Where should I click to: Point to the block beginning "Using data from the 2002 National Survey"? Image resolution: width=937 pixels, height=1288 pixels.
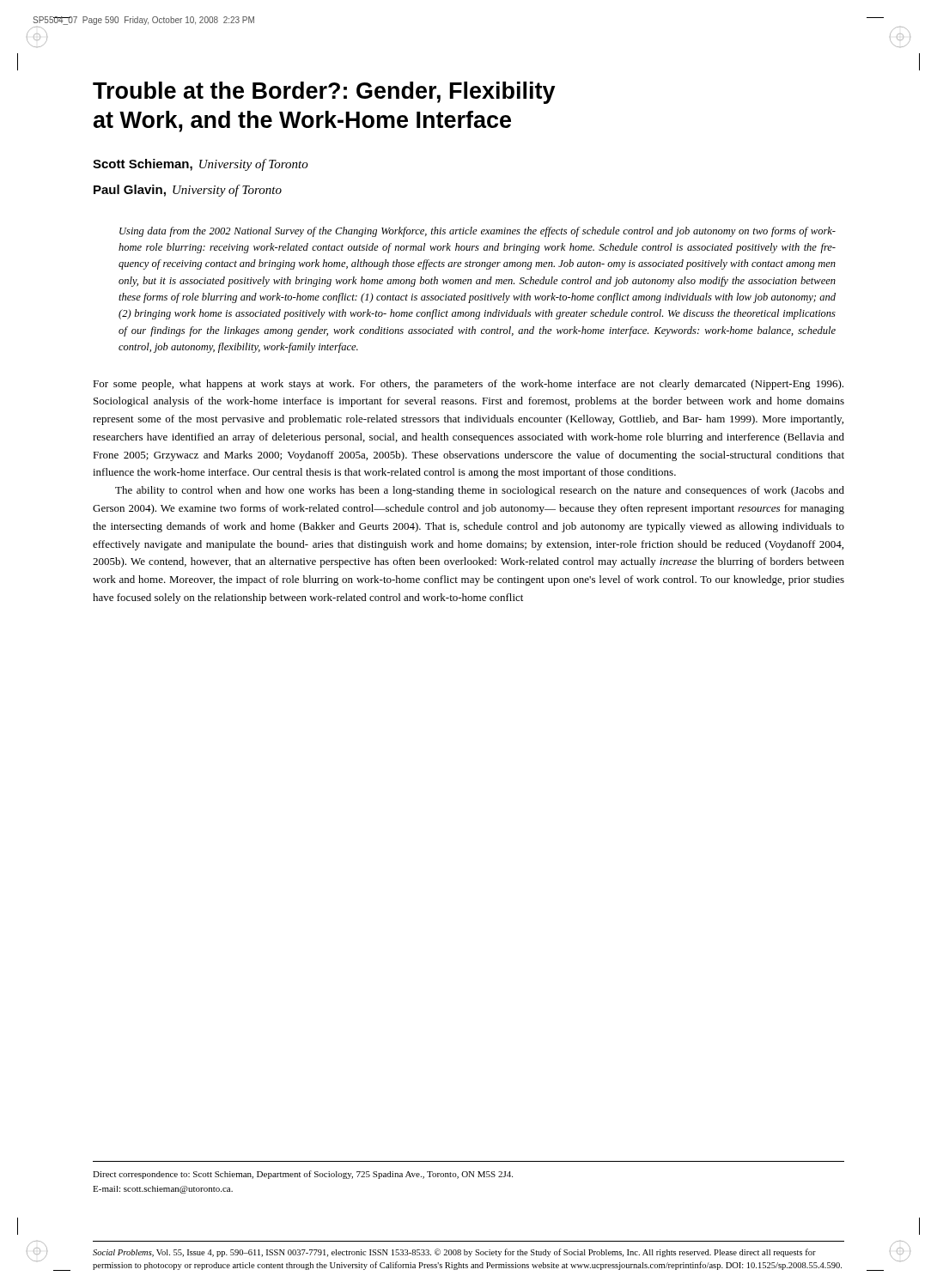[x=477, y=289]
